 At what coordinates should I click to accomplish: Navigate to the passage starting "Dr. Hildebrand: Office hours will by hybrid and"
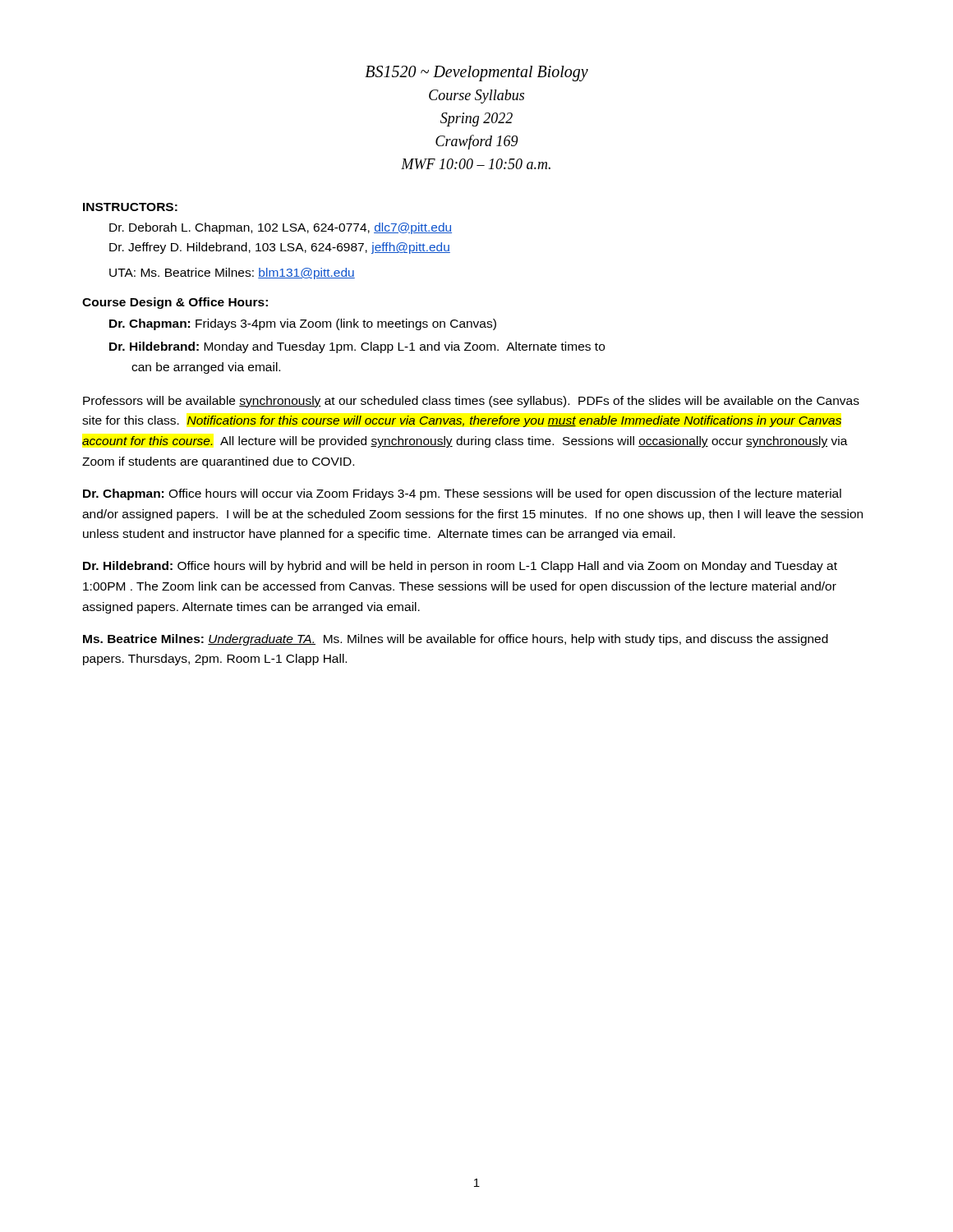click(460, 586)
